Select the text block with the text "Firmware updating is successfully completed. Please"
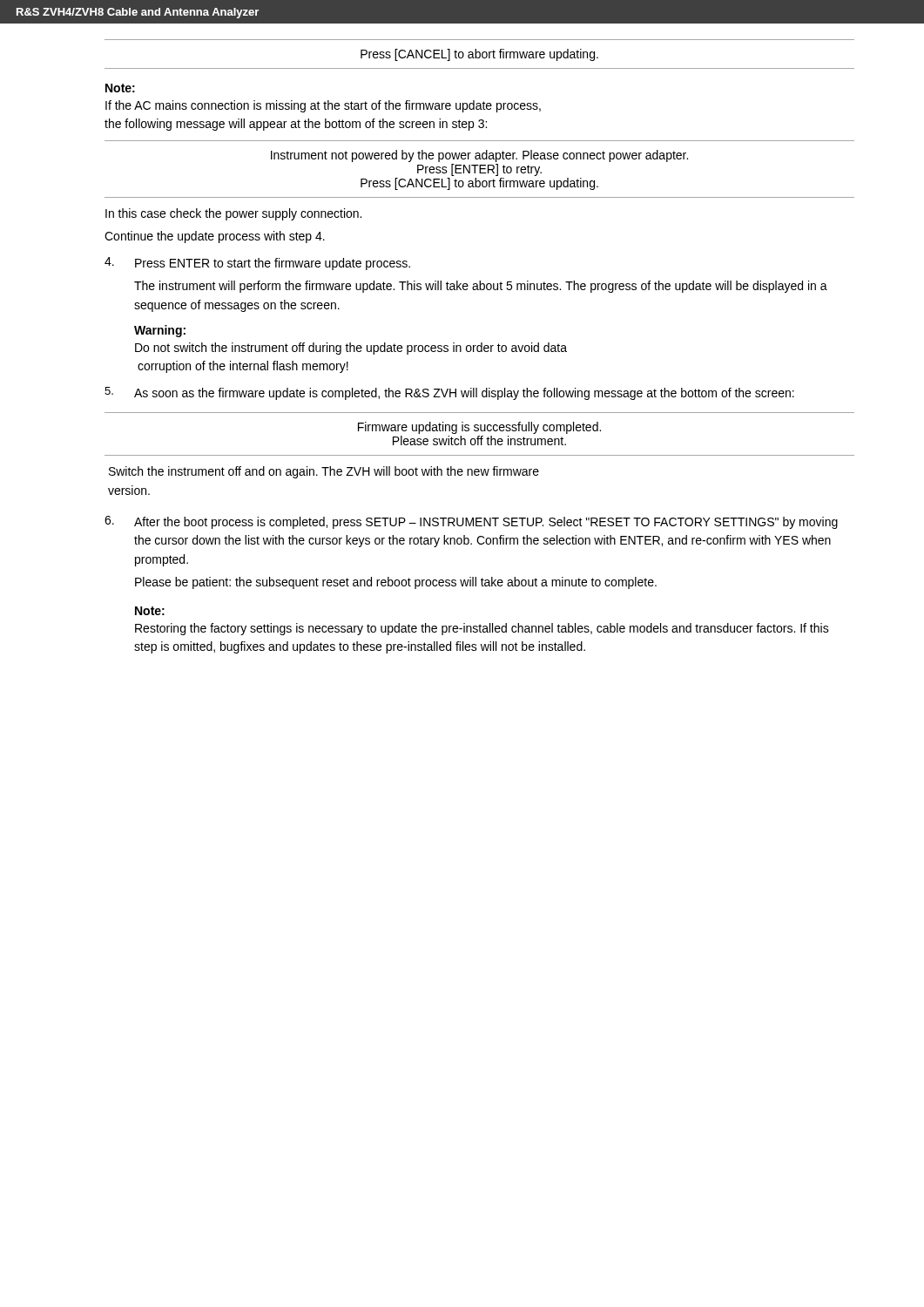Image resolution: width=924 pixels, height=1307 pixels. pos(479,434)
